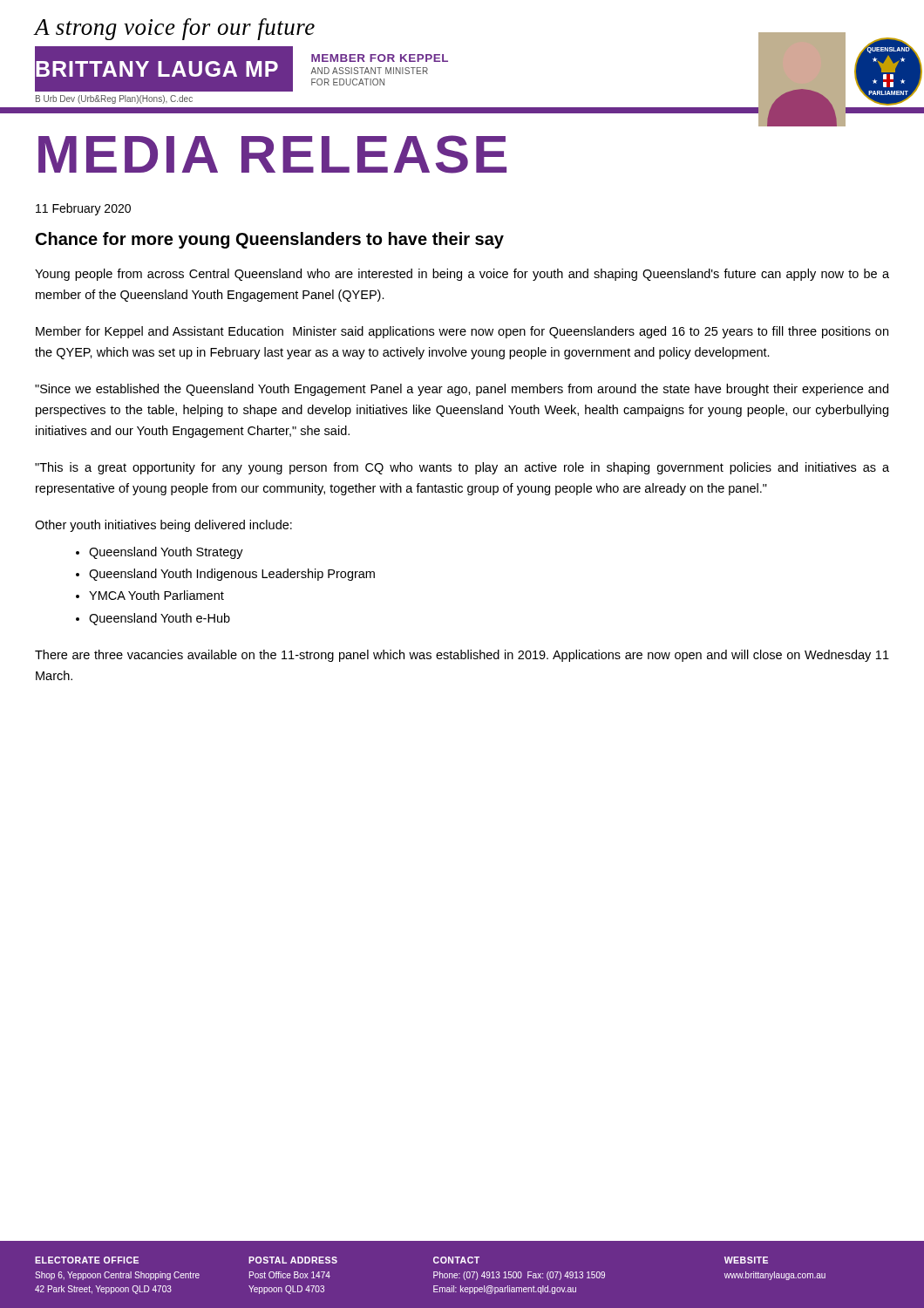The height and width of the screenshot is (1308, 924).
Task: Select the title
Action: pyautogui.click(x=462, y=154)
